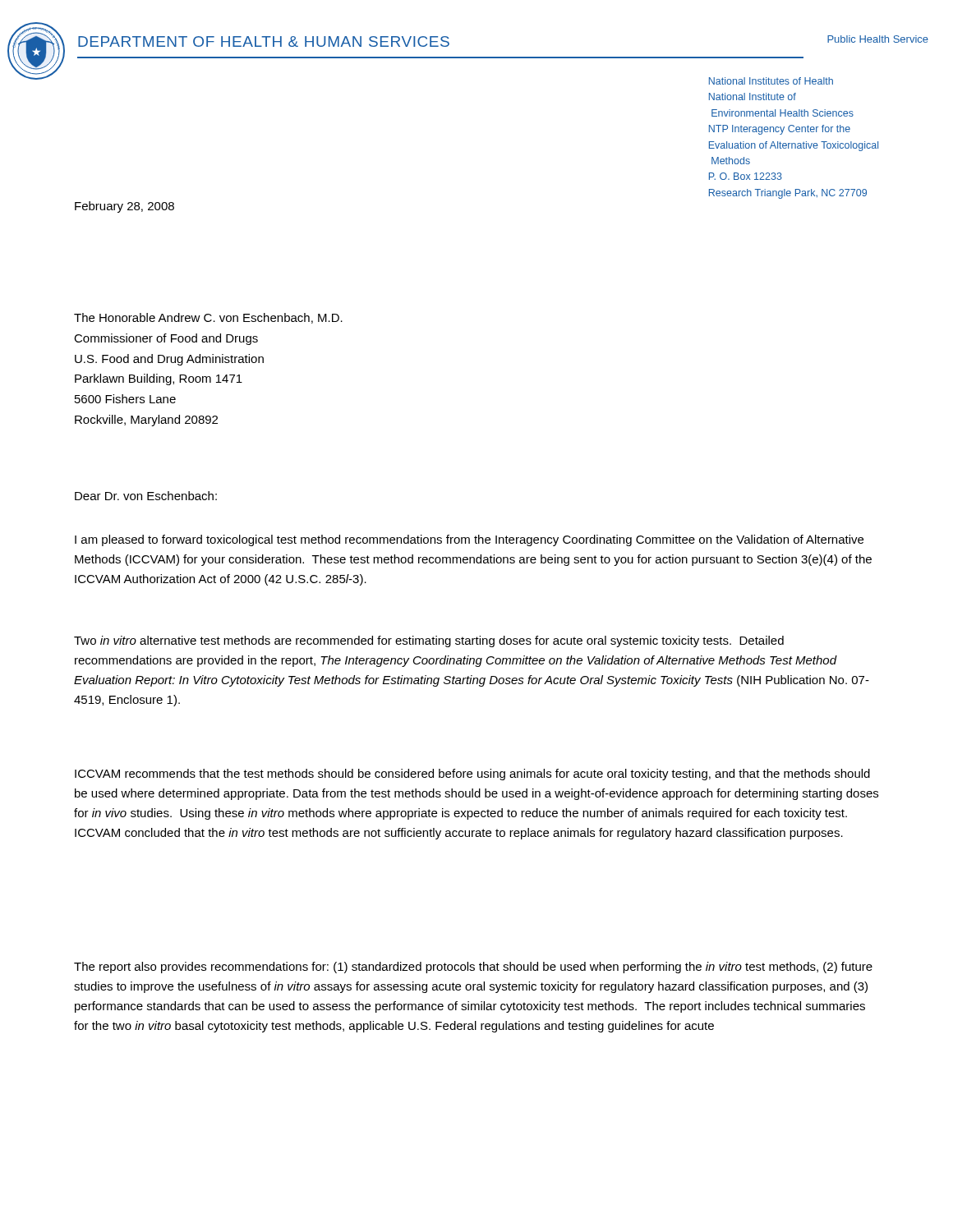Navigate to the passage starting "ICCVAM recommends that"

click(476, 803)
